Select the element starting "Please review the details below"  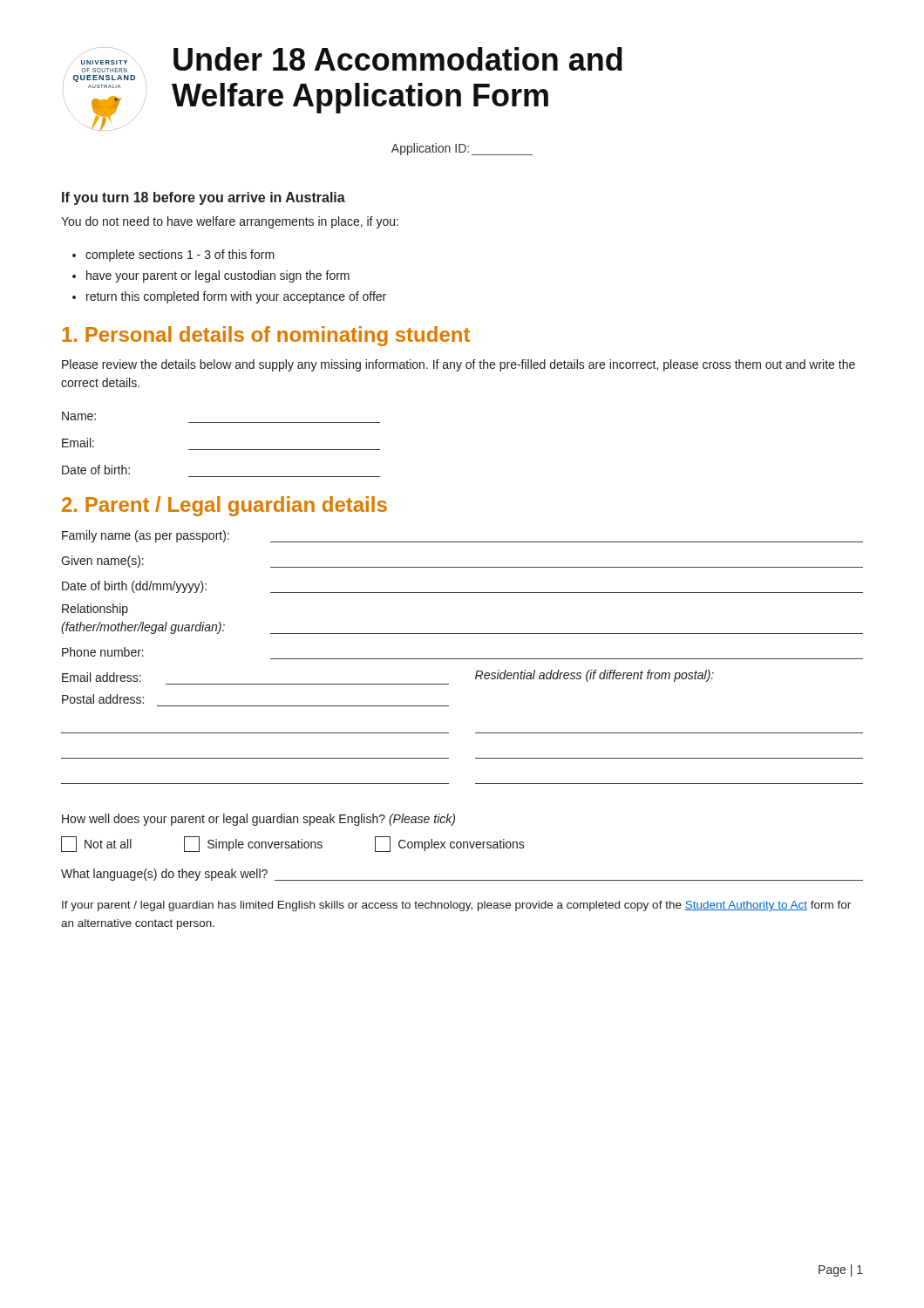tap(458, 374)
